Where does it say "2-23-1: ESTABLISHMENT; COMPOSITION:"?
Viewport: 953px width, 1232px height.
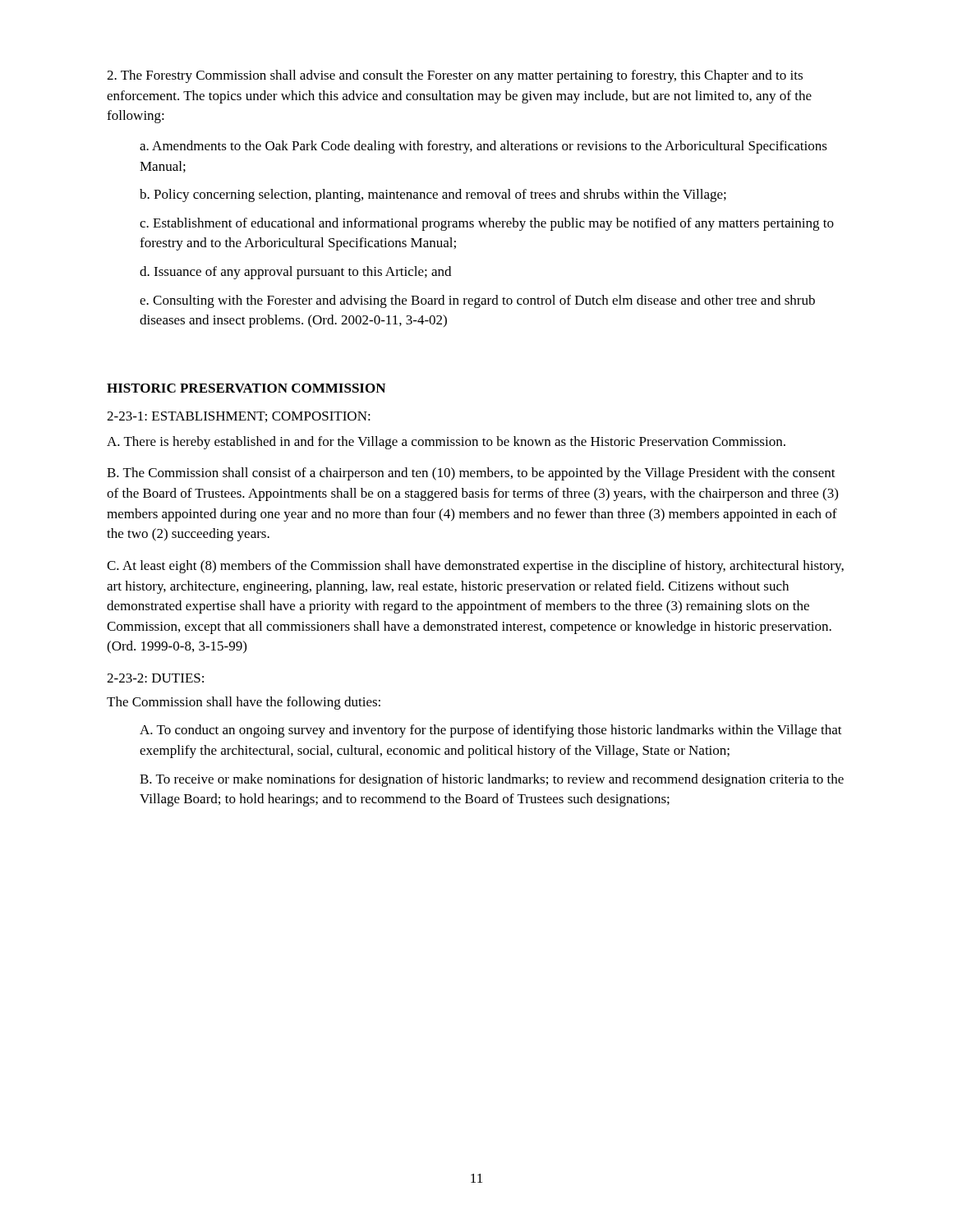tap(239, 416)
